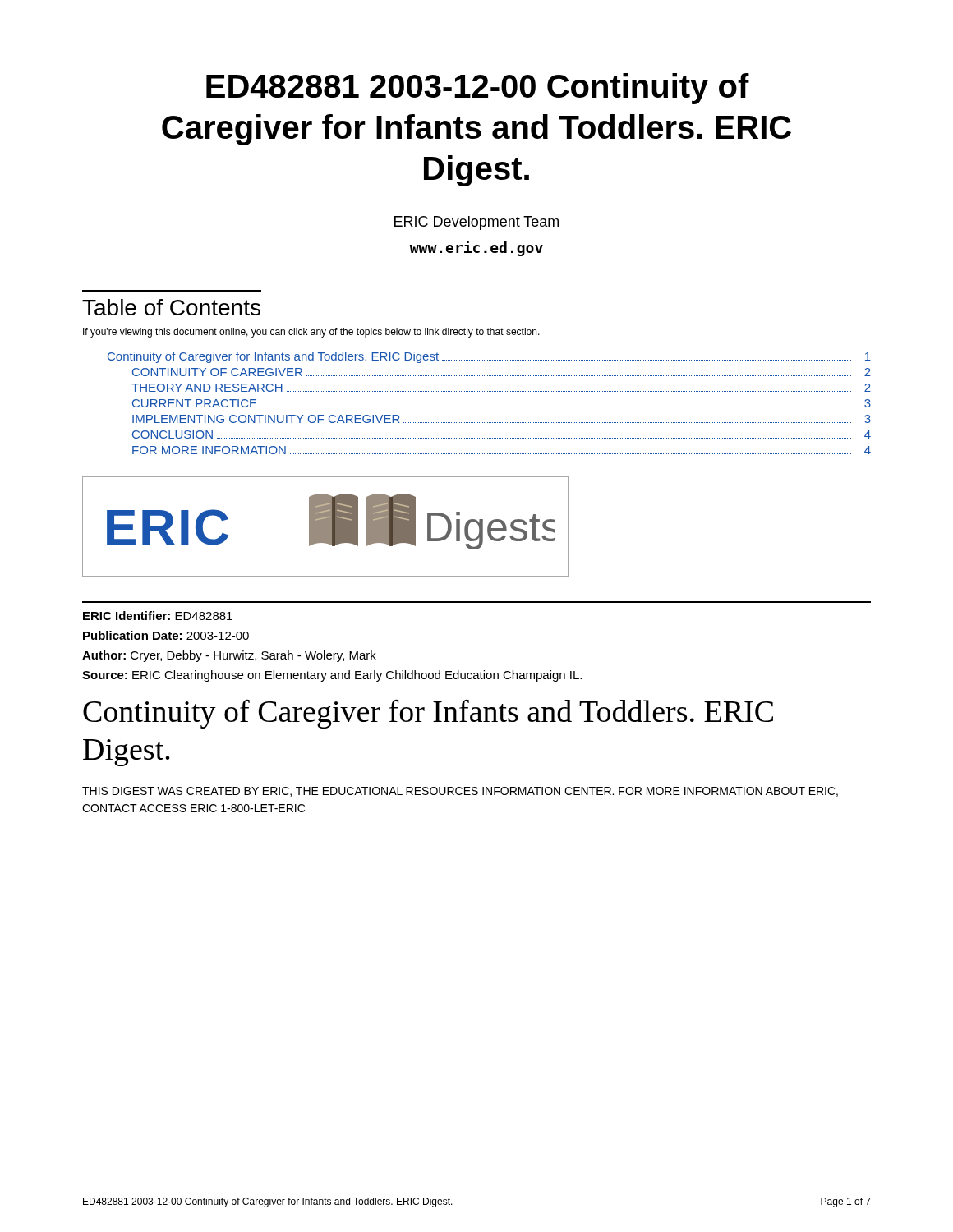Navigate to the text starting "ED482881 2003-12-00 Continuity ofCaregiver for"

(476, 127)
